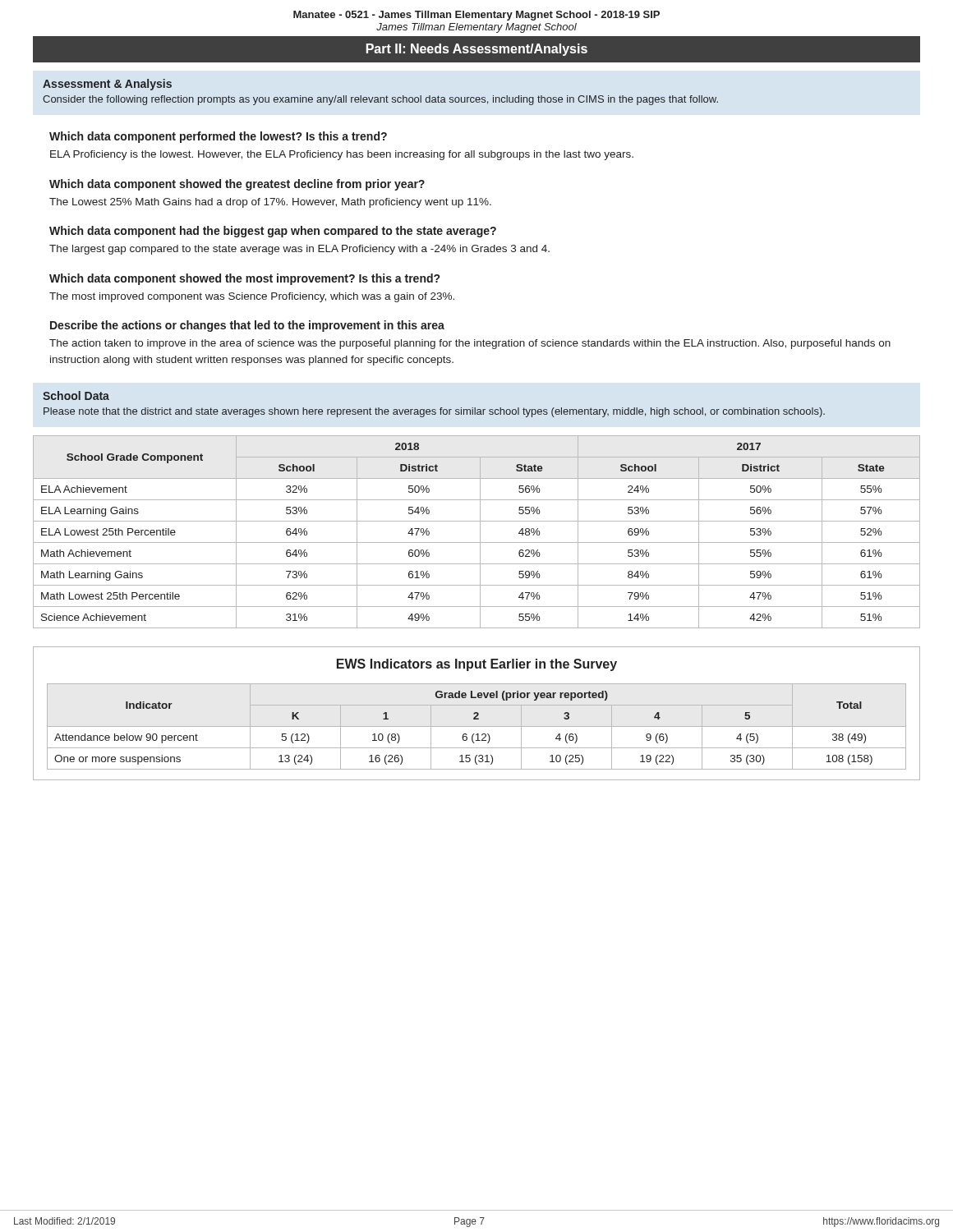Click on the table containing "Math Learning Gains"

click(x=476, y=532)
